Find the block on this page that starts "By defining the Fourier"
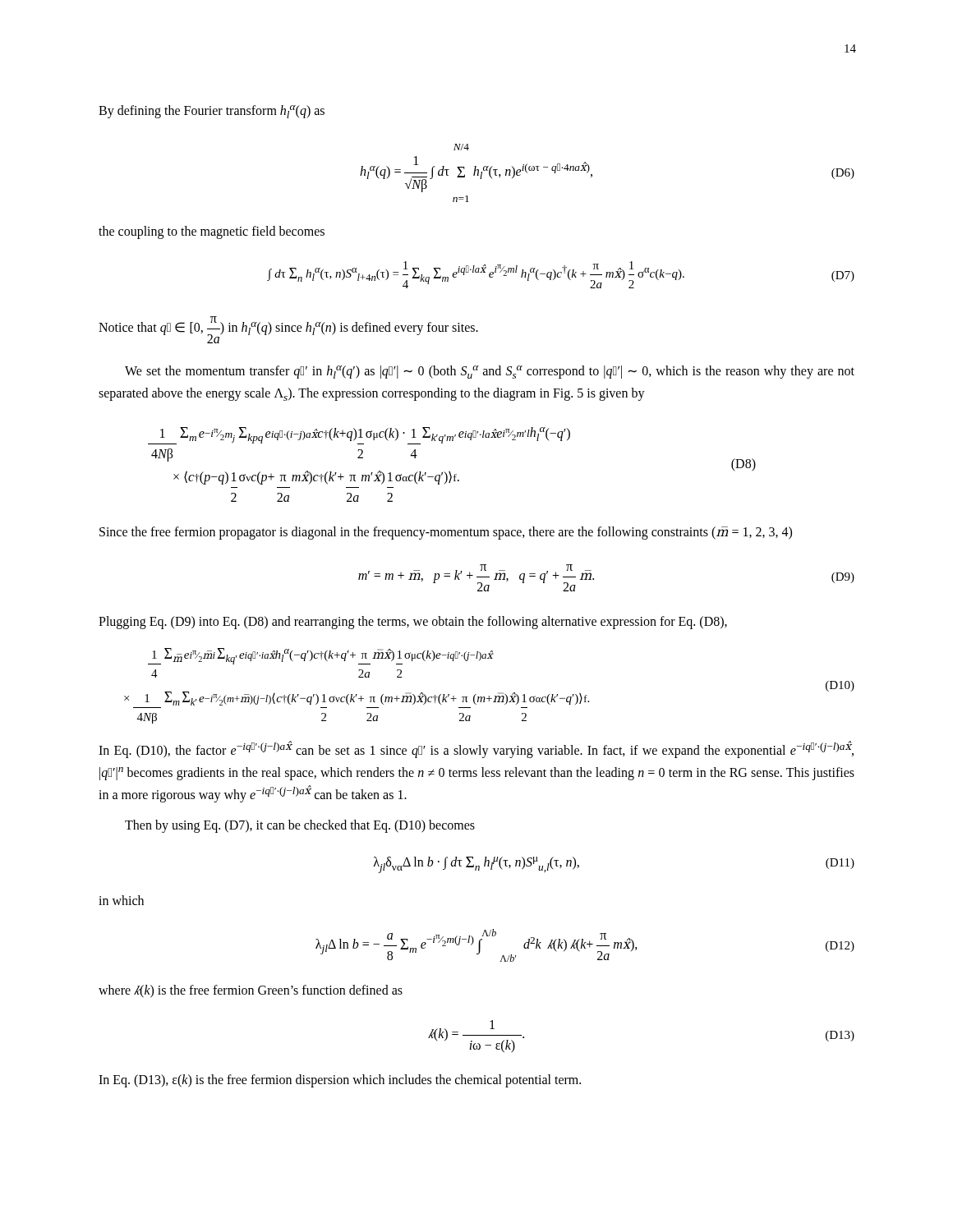Screen dimensions: 1232x953 pyautogui.click(x=212, y=111)
